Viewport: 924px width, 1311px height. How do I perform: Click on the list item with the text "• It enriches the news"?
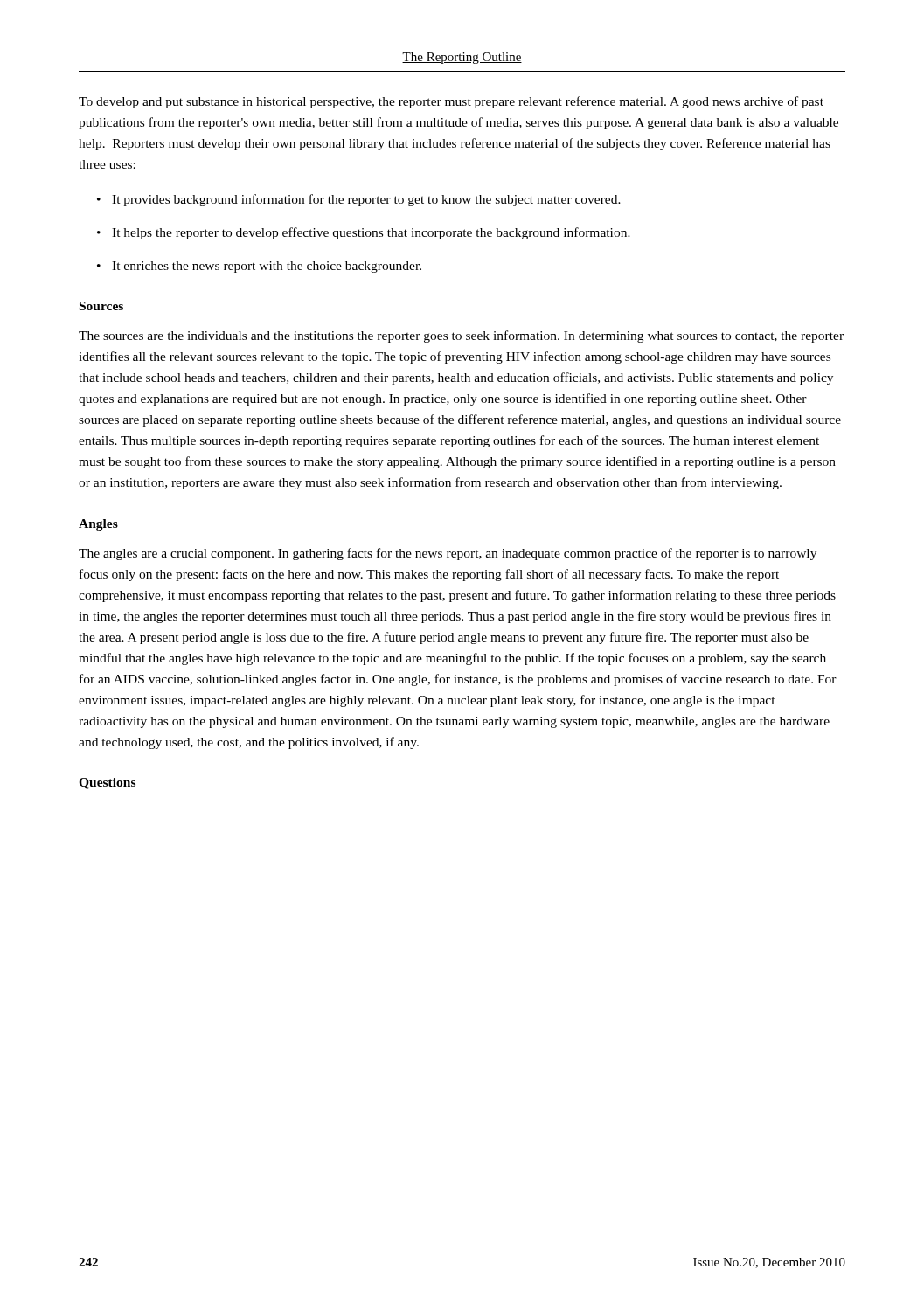pyautogui.click(x=259, y=267)
